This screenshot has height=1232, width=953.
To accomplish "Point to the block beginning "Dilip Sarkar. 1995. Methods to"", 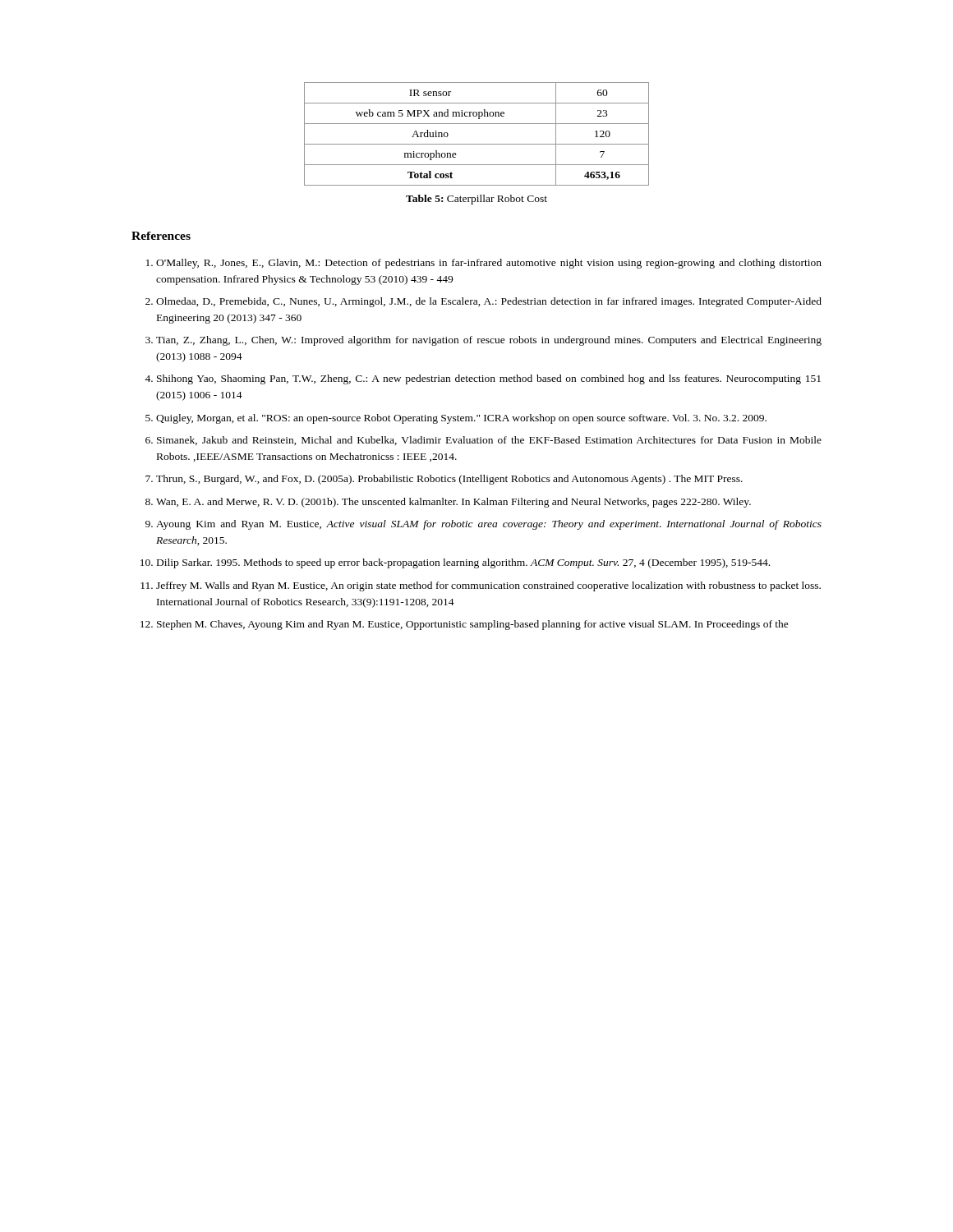I will pyautogui.click(x=463, y=563).
